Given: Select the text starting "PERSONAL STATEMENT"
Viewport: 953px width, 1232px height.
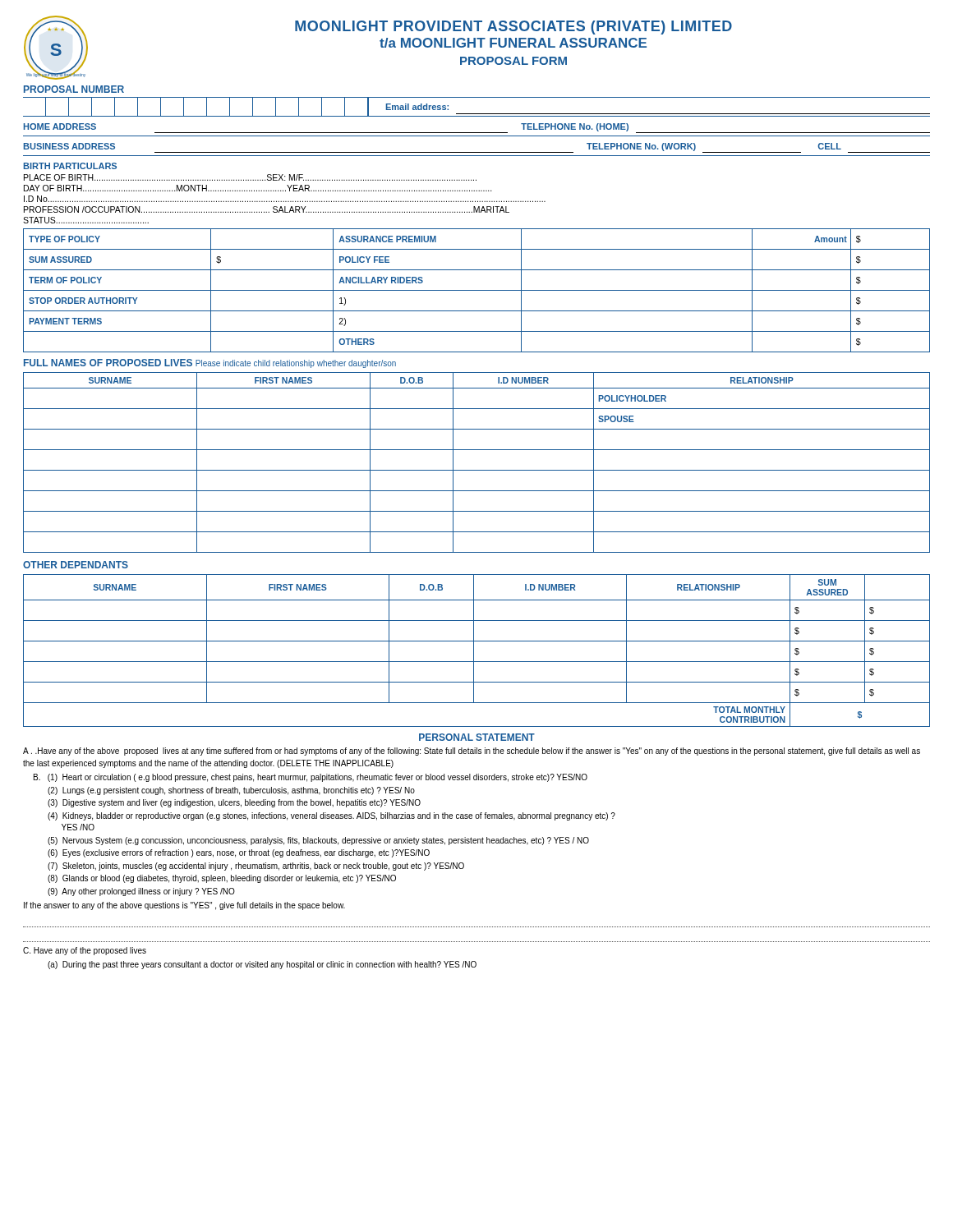Looking at the screenshot, I should point(476,738).
